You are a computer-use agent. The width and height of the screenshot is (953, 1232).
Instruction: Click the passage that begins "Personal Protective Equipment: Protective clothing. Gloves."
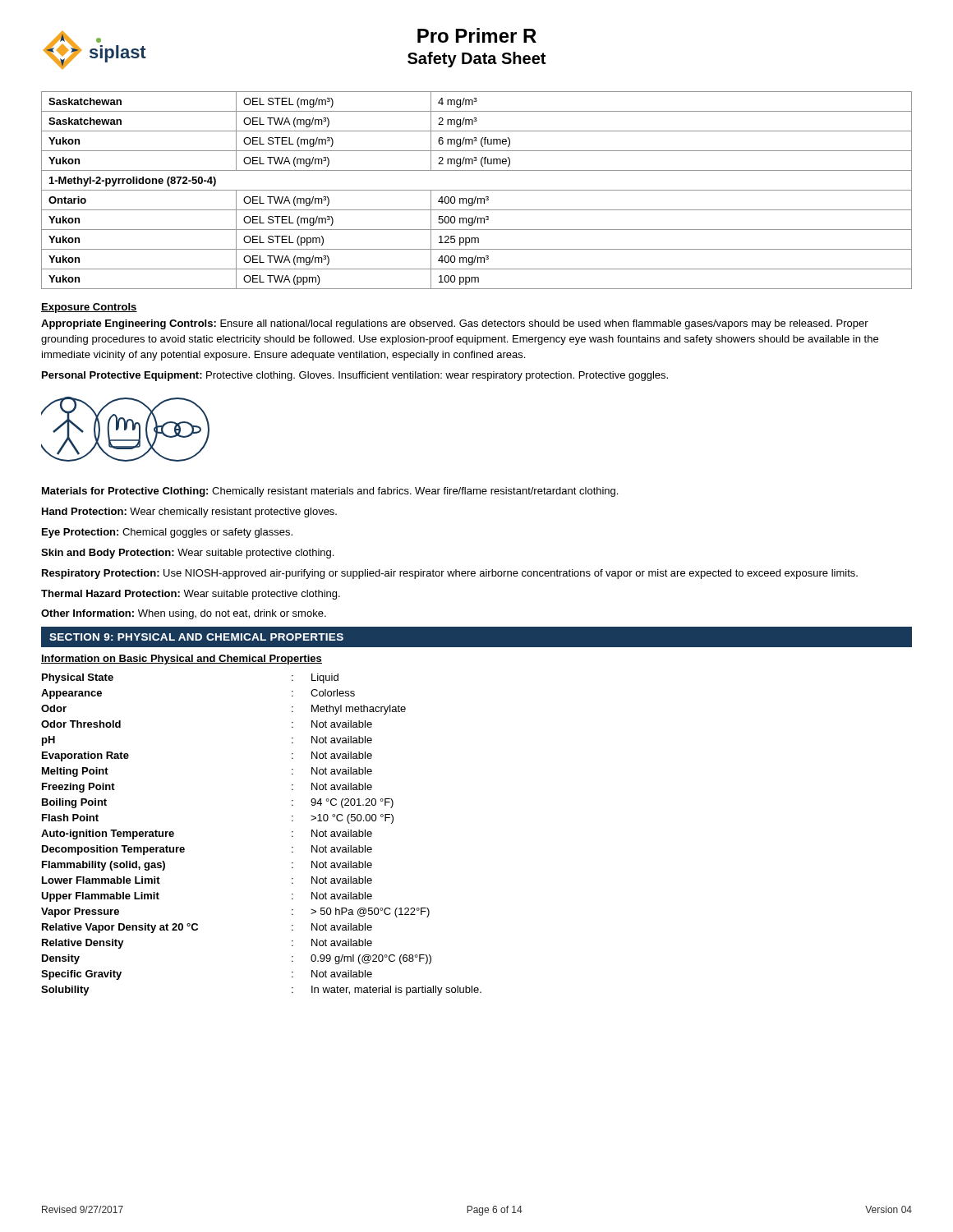[355, 375]
